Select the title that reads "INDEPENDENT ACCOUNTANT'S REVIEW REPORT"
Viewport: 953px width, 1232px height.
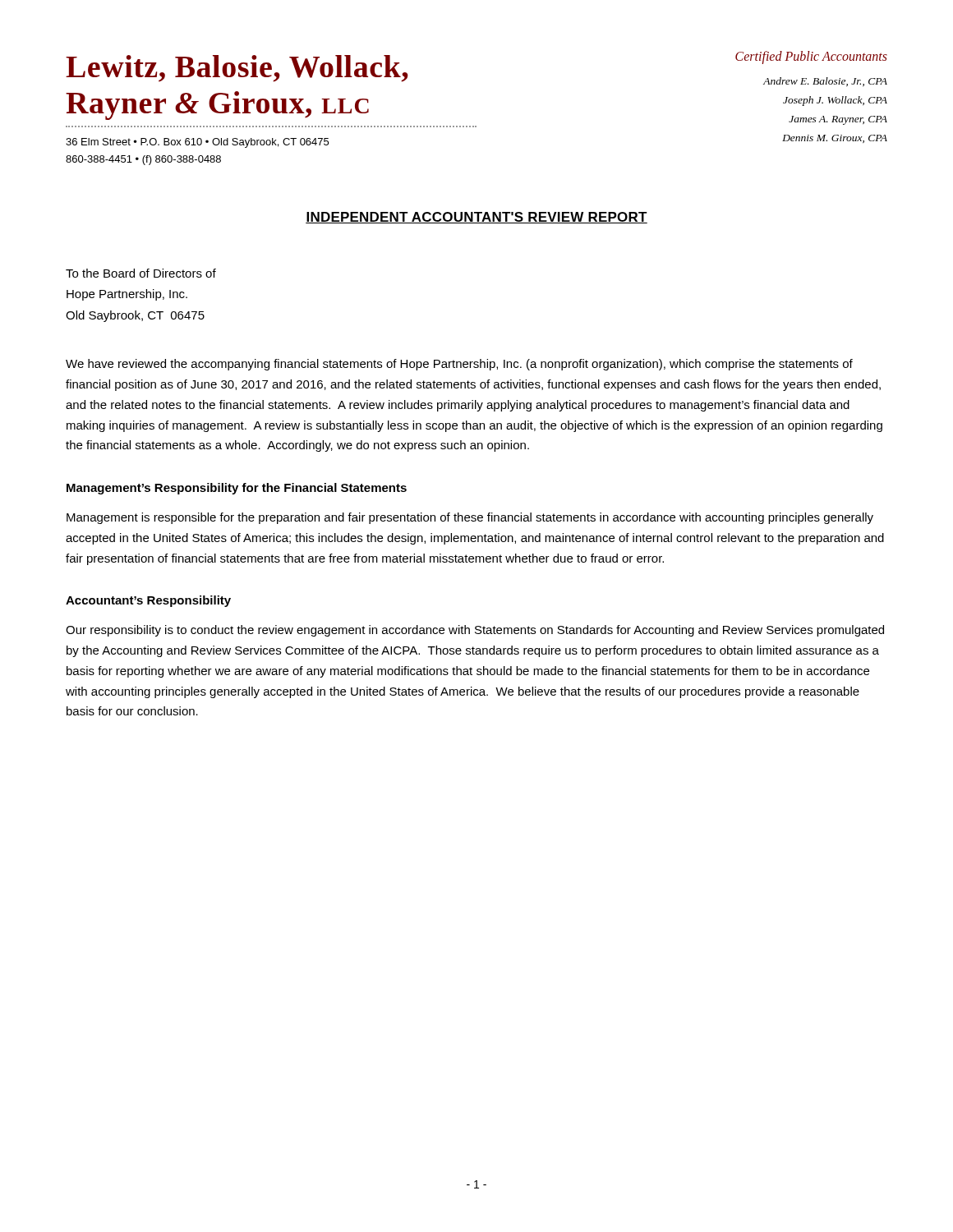pos(476,217)
